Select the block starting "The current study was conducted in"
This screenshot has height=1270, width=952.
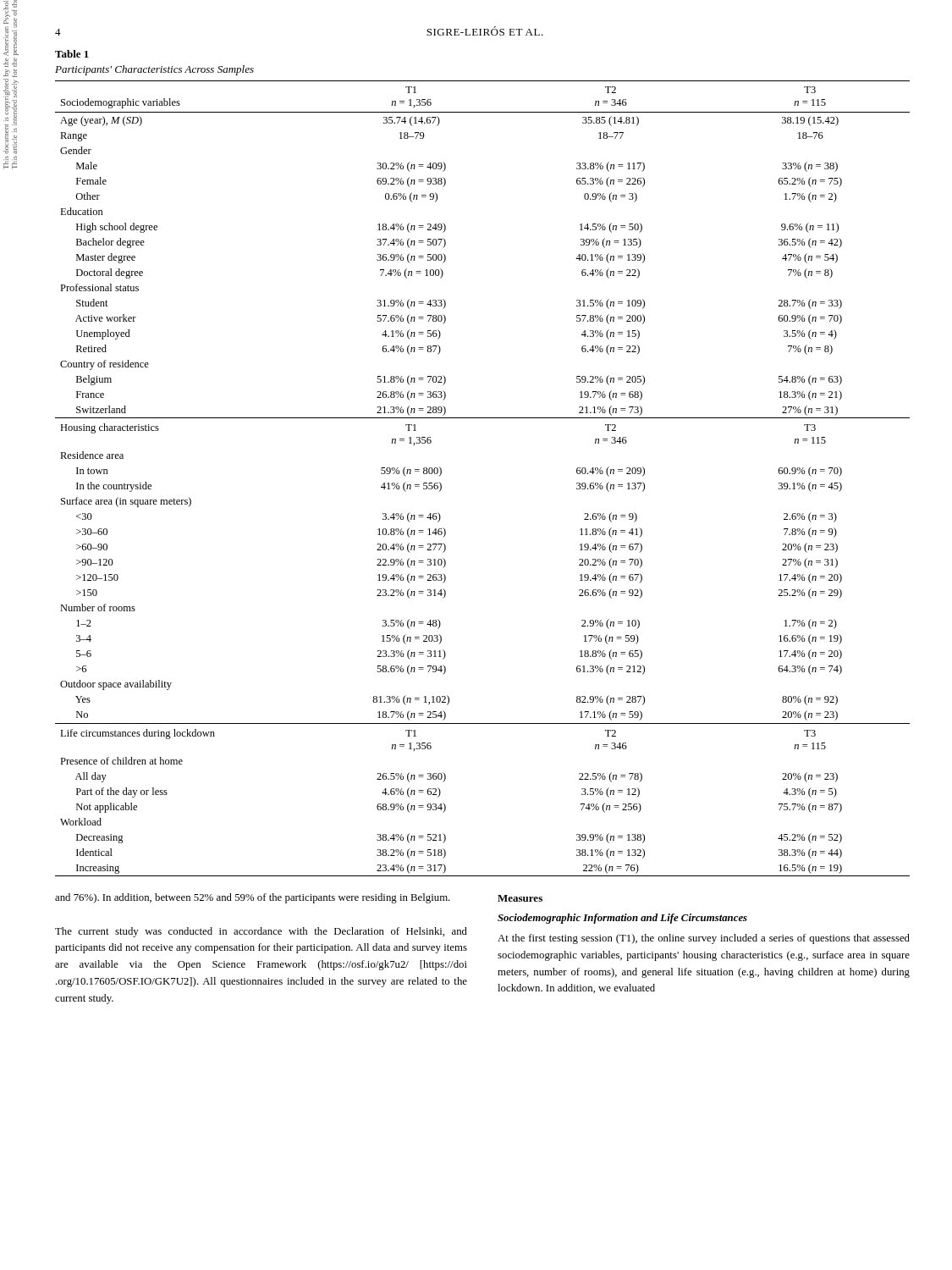[x=261, y=965]
